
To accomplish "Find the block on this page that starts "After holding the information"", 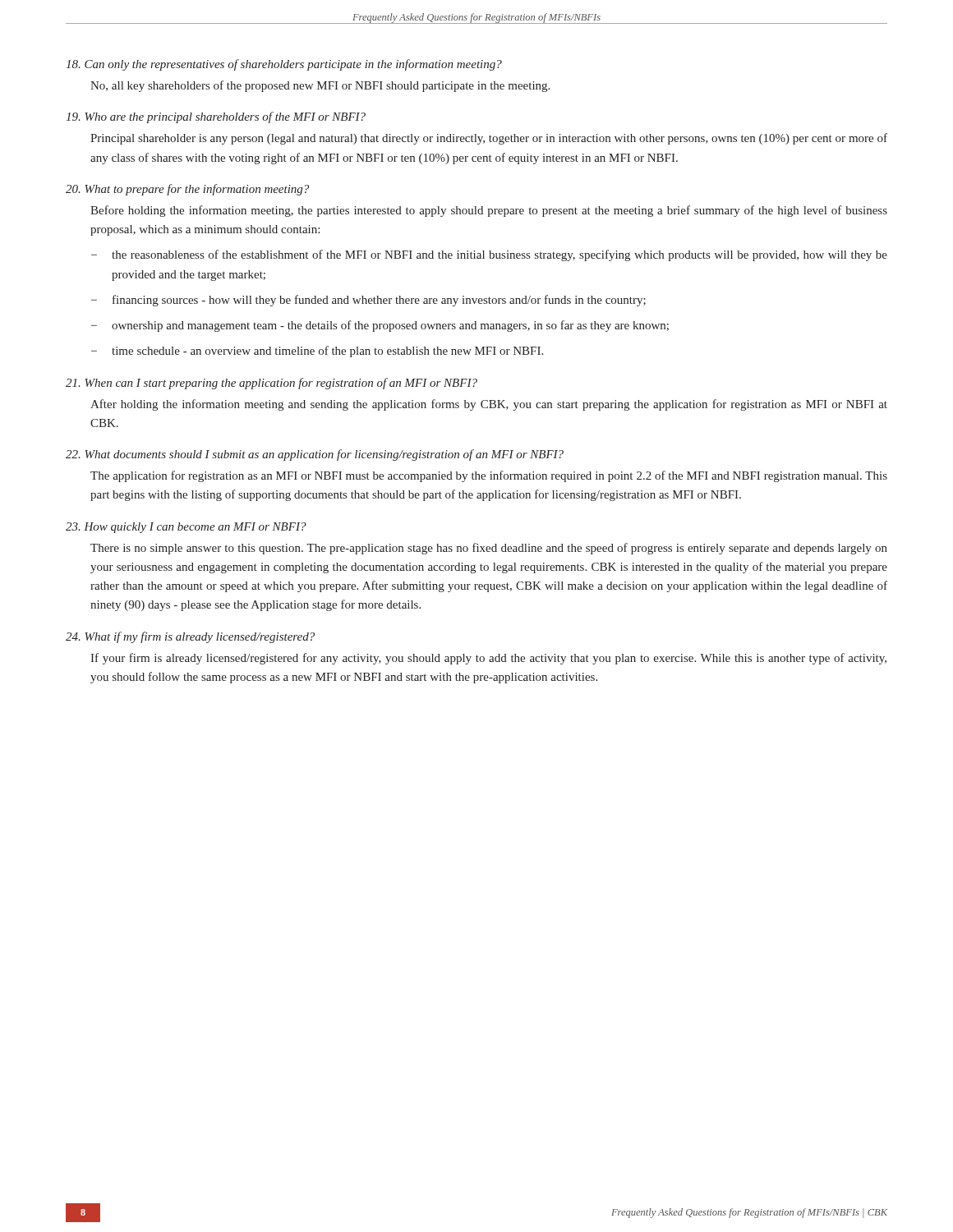I will [489, 413].
